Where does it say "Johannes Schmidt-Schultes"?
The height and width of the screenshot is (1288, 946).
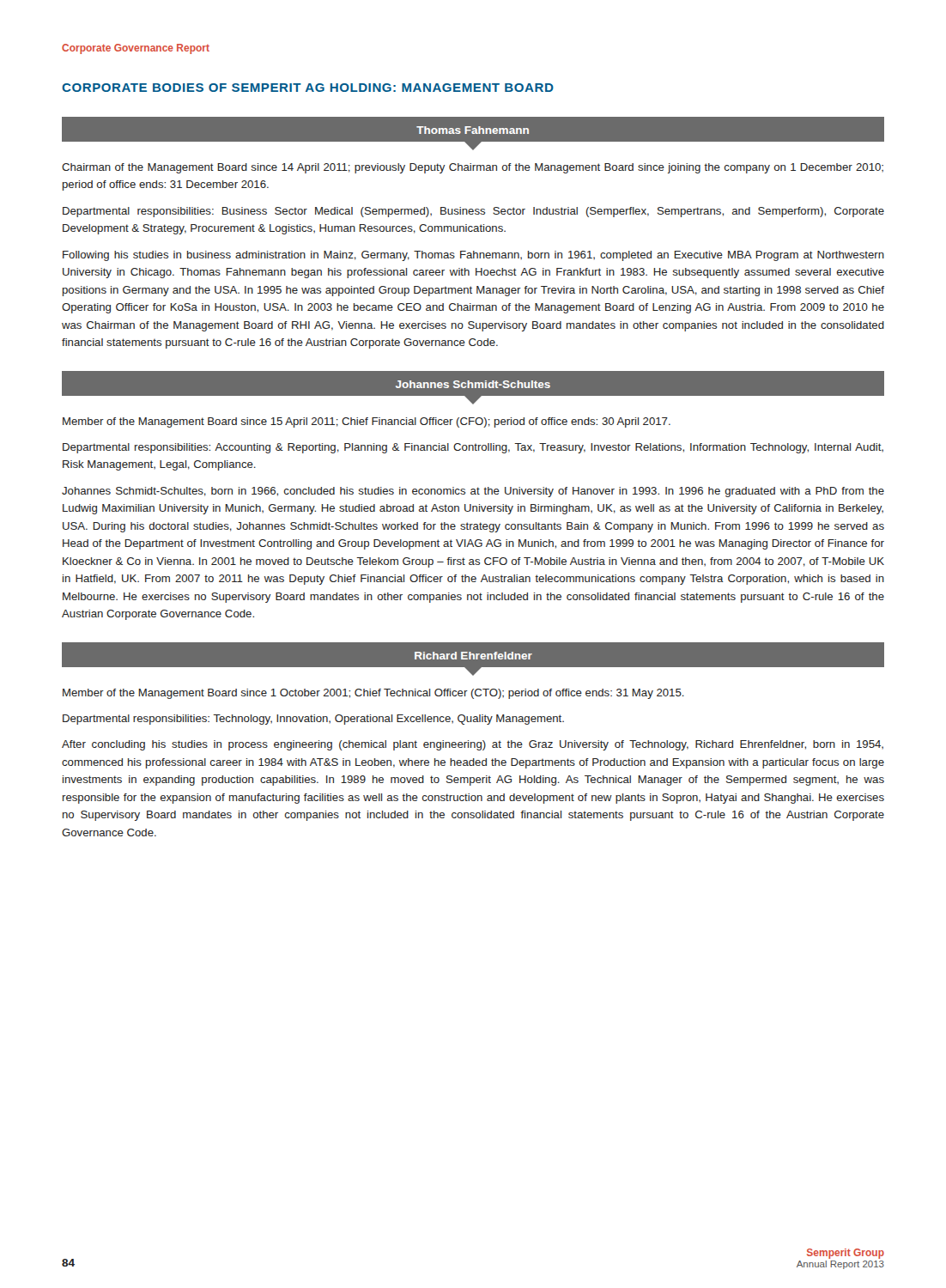tap(473, 384)
